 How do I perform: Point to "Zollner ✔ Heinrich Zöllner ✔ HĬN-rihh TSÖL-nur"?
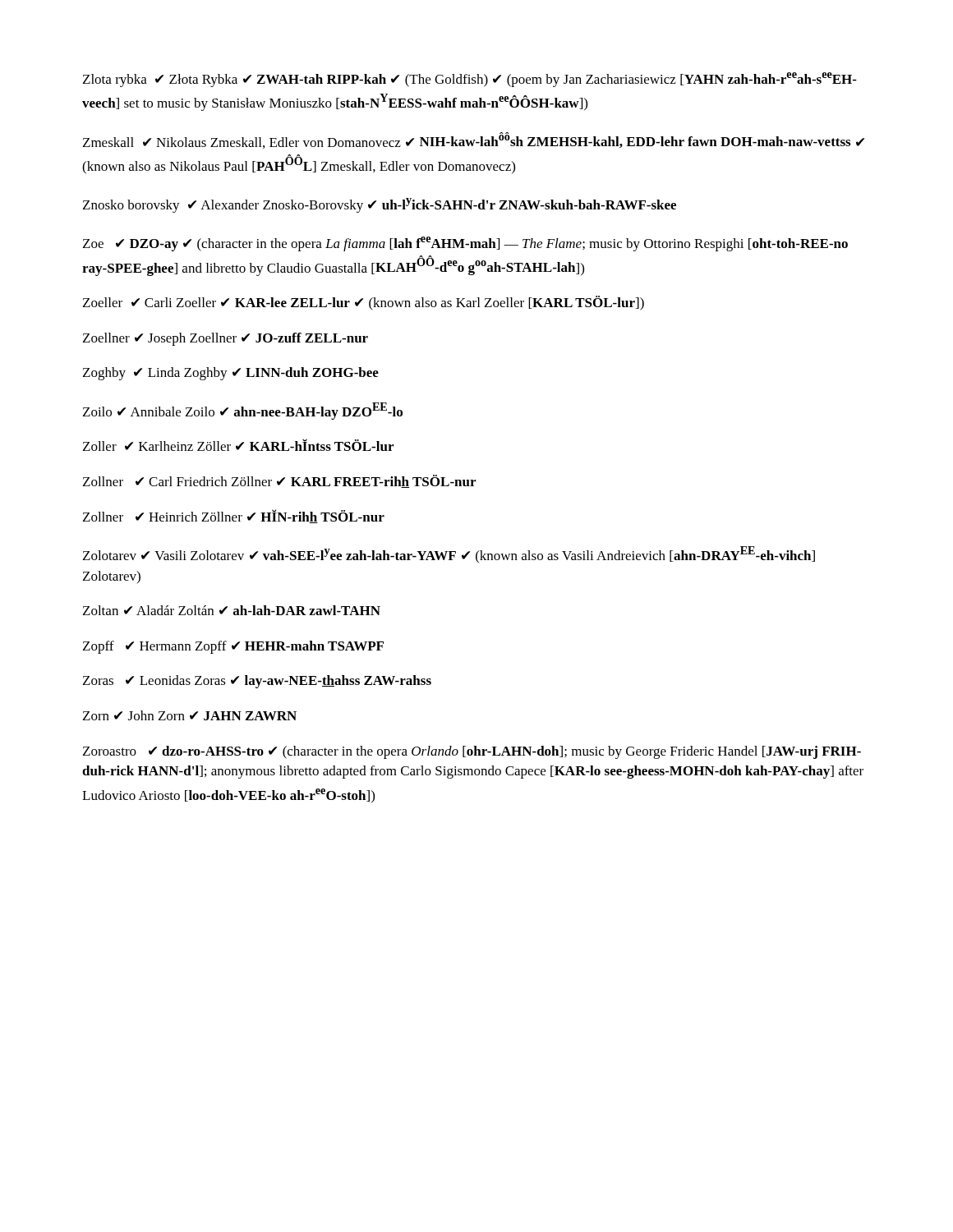233,517
